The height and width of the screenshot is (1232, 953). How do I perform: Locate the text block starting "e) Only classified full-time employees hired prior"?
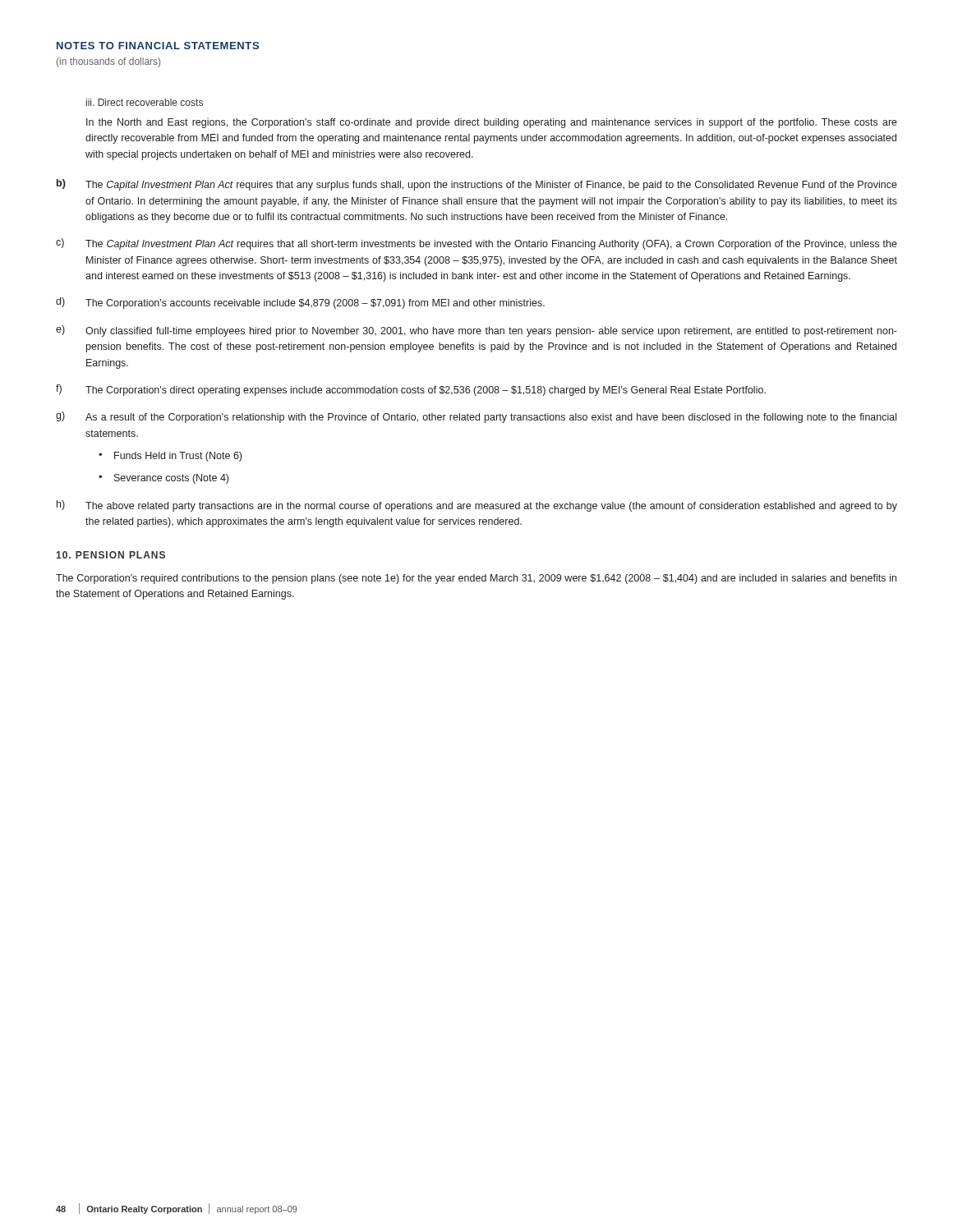[476, 347]
